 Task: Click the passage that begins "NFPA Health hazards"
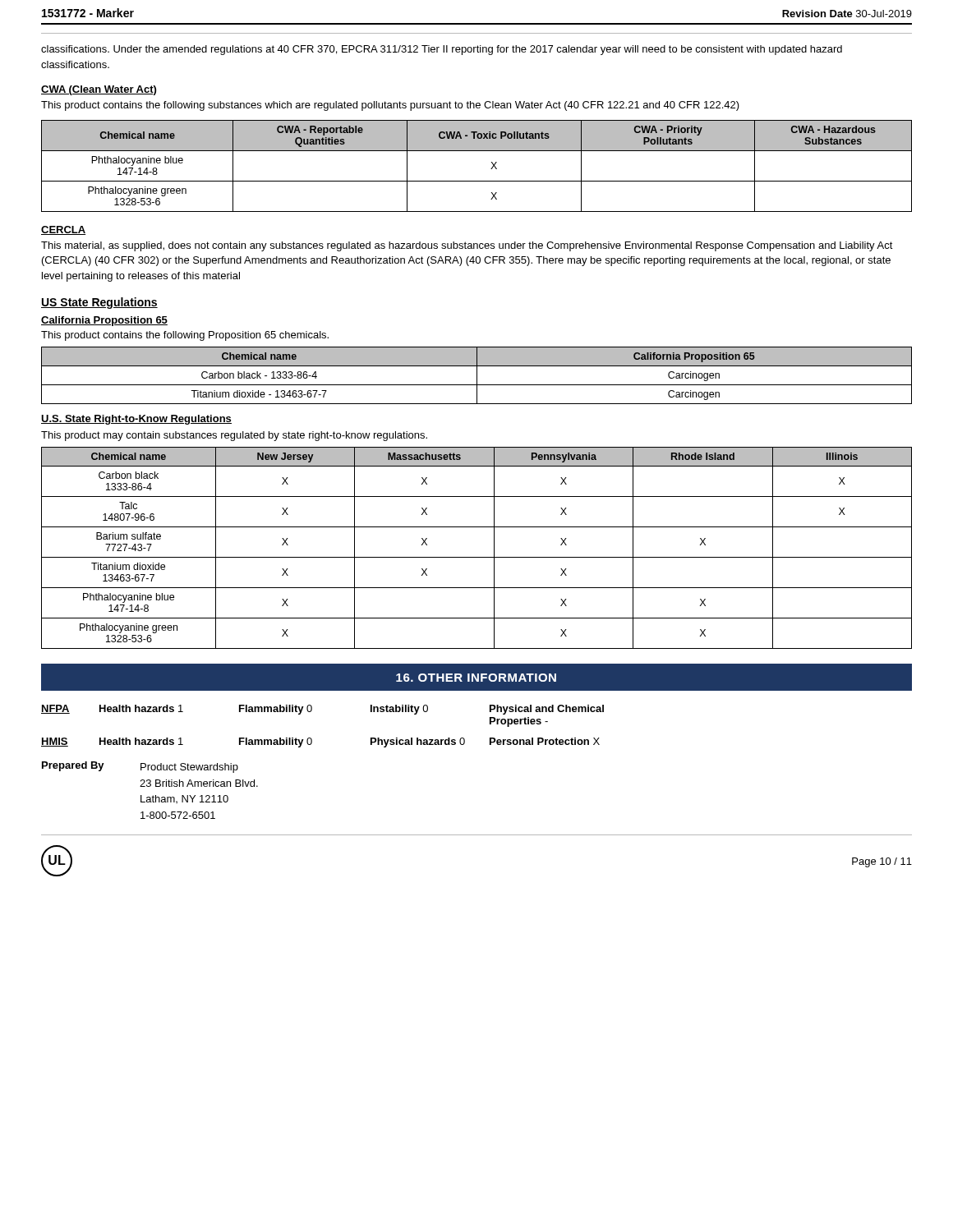pos(55,709)
